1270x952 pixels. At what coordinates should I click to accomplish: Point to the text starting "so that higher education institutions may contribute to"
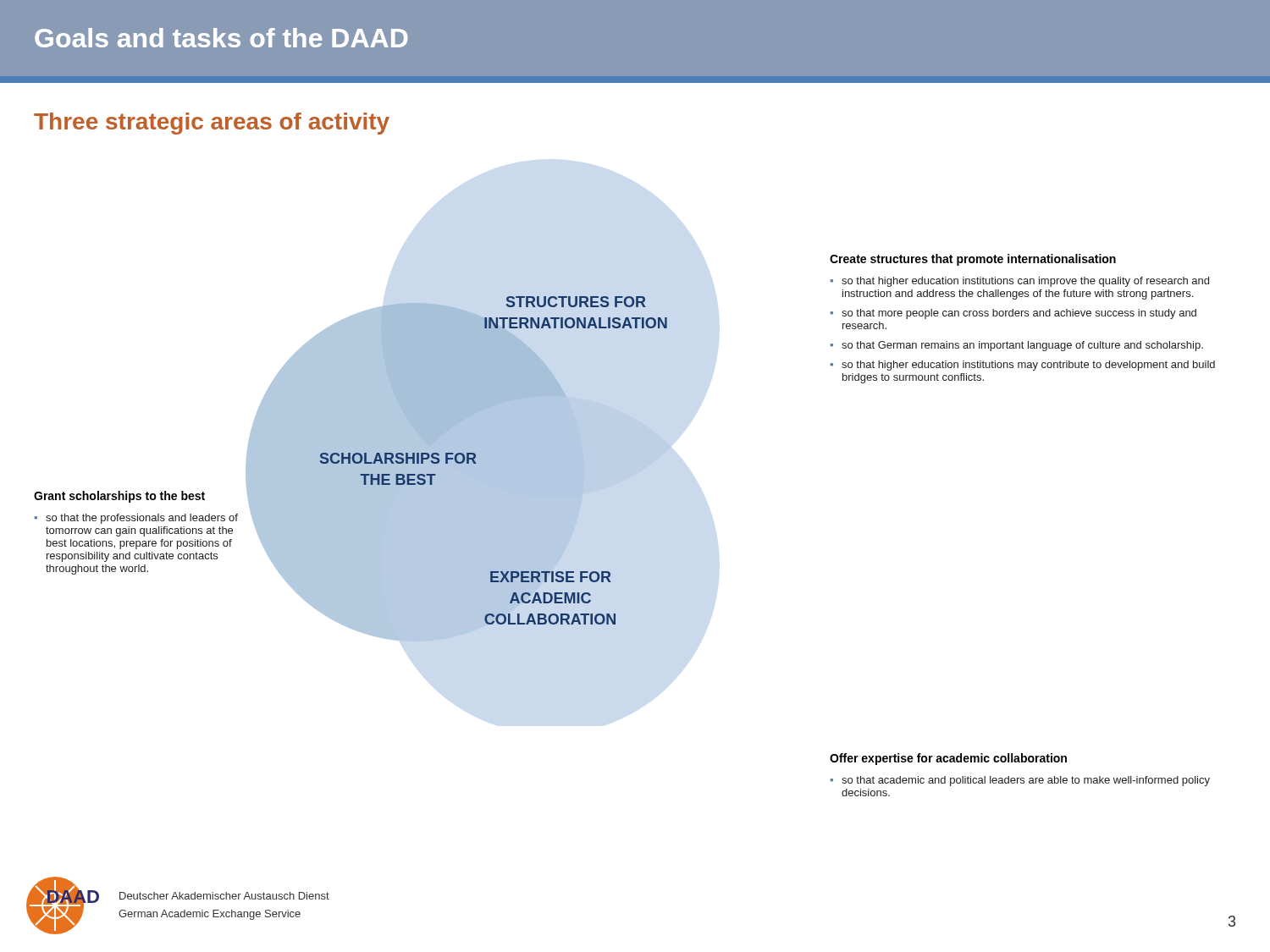coord(1029,371)
